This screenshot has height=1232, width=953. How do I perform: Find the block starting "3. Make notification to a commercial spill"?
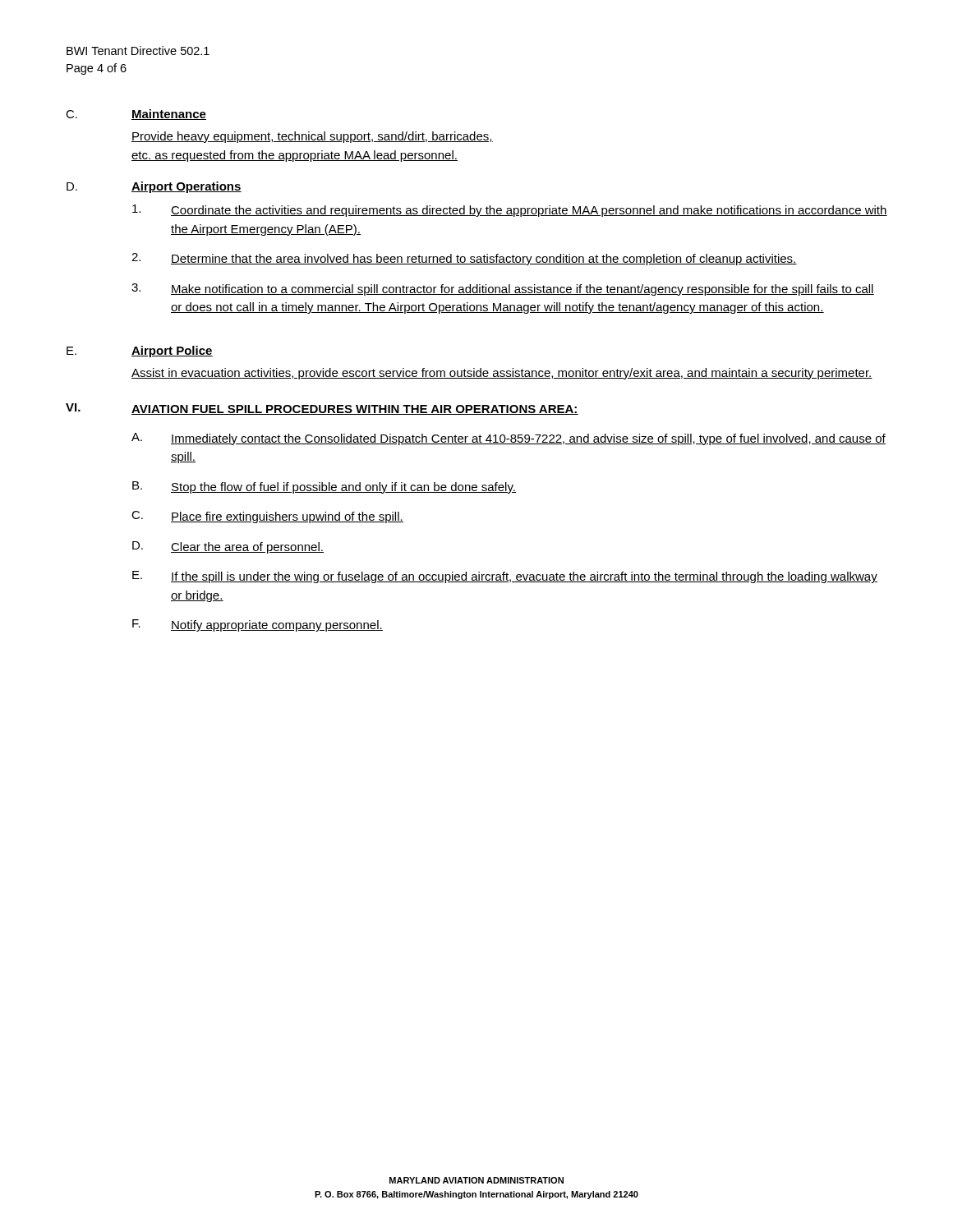point(509,298)
